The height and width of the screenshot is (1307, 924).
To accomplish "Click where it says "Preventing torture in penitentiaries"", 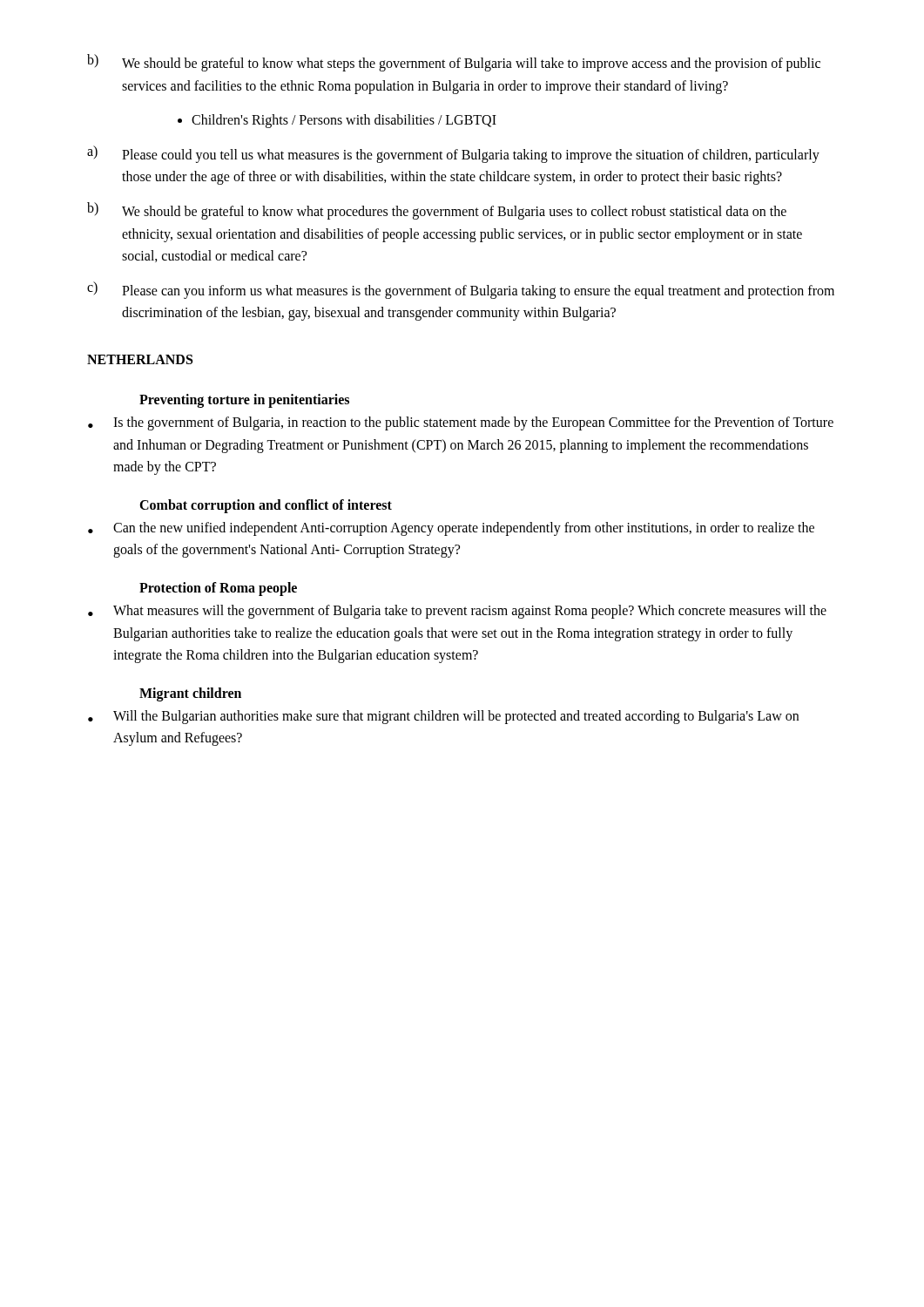I will coord(245,399).
